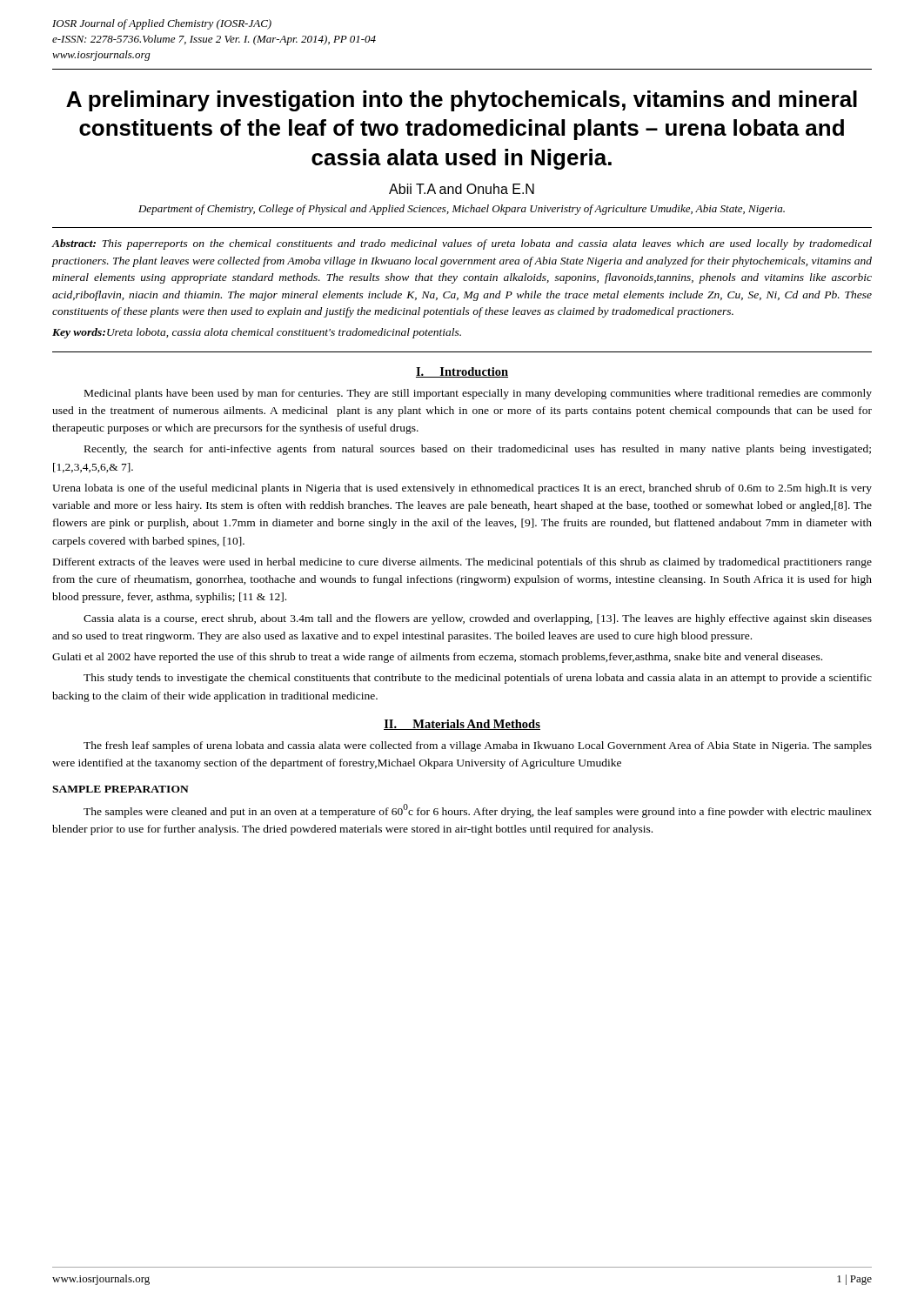Screen dimensions: 1305x924
Task: Locate the title that reads "A preliminary investigation into the"
Action: pos(462,129)
